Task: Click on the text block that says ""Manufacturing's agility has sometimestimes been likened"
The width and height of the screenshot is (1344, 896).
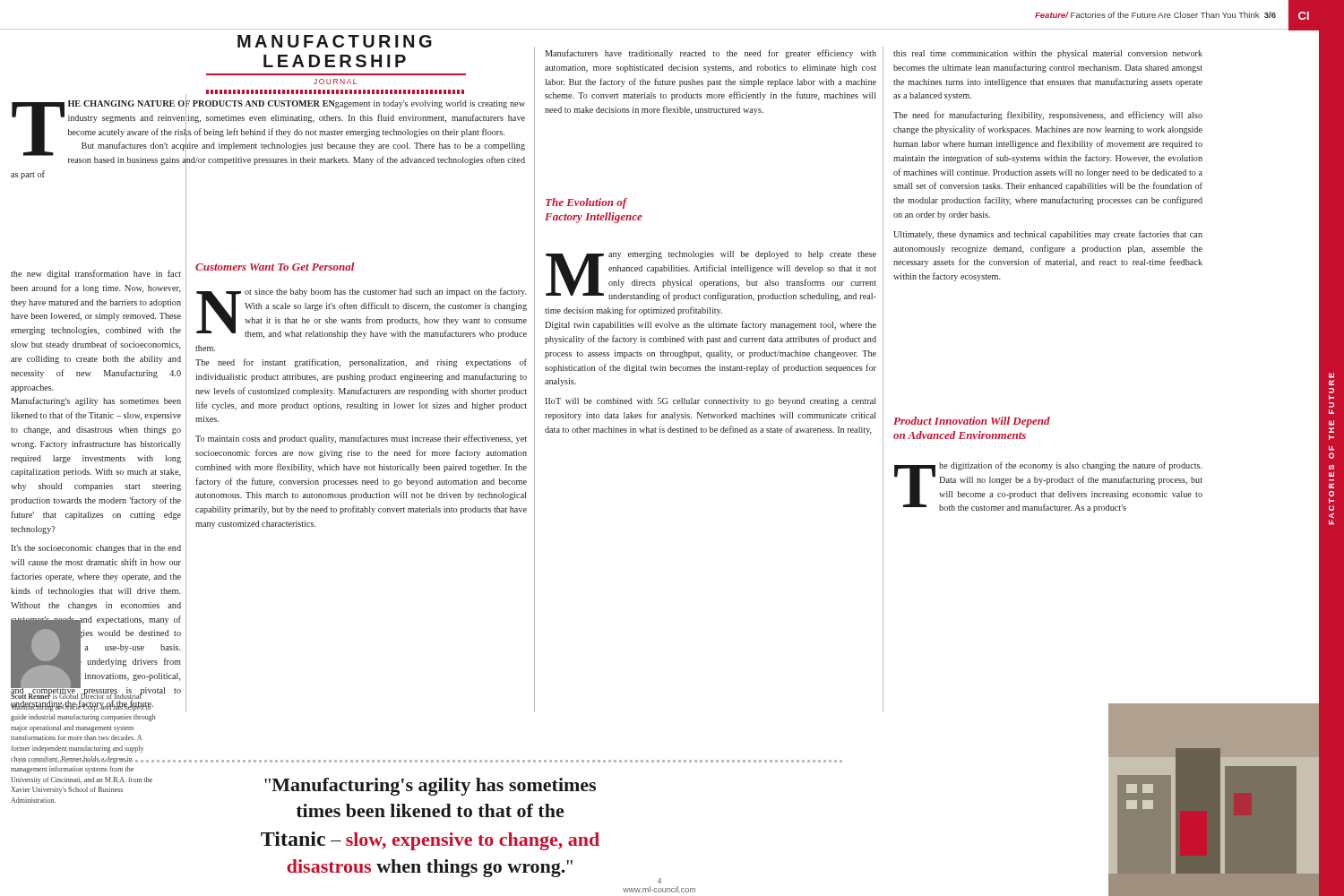Action: (430, 825)
